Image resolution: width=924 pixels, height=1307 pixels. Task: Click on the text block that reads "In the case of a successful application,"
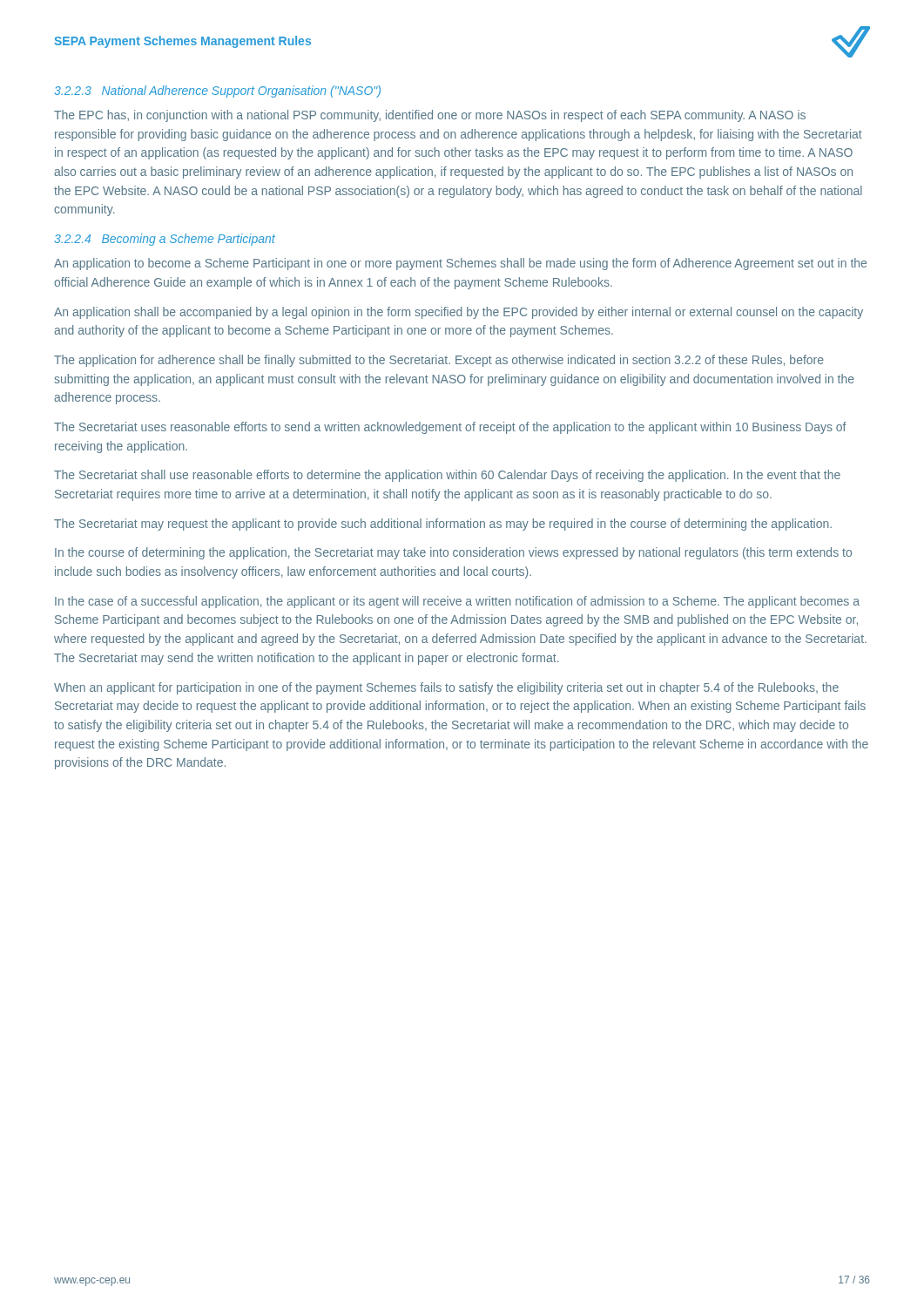(x=461, y=629)
